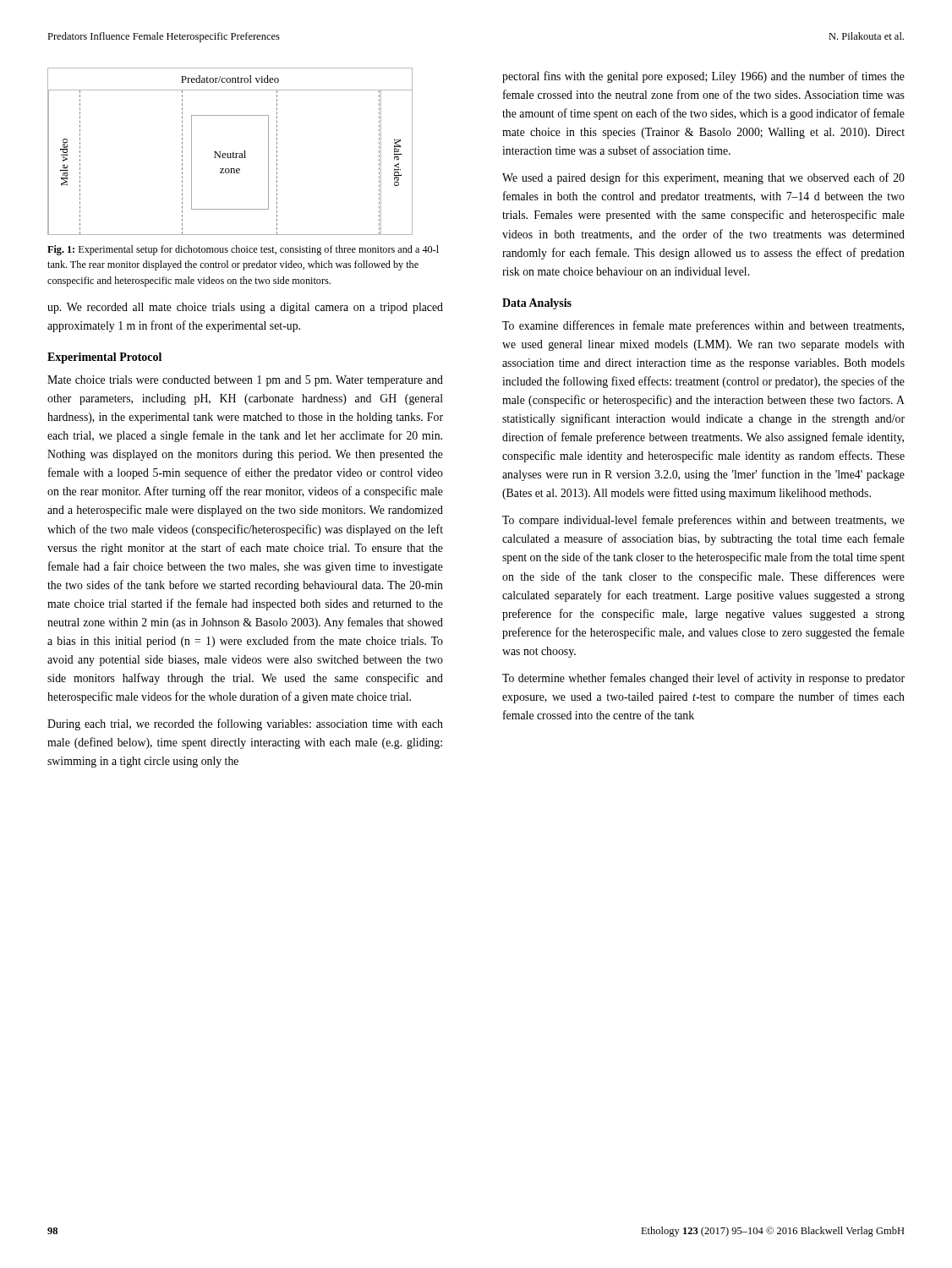The image size is (952, 1268).
Task: Locate the schematic
Action: point(245,151)
